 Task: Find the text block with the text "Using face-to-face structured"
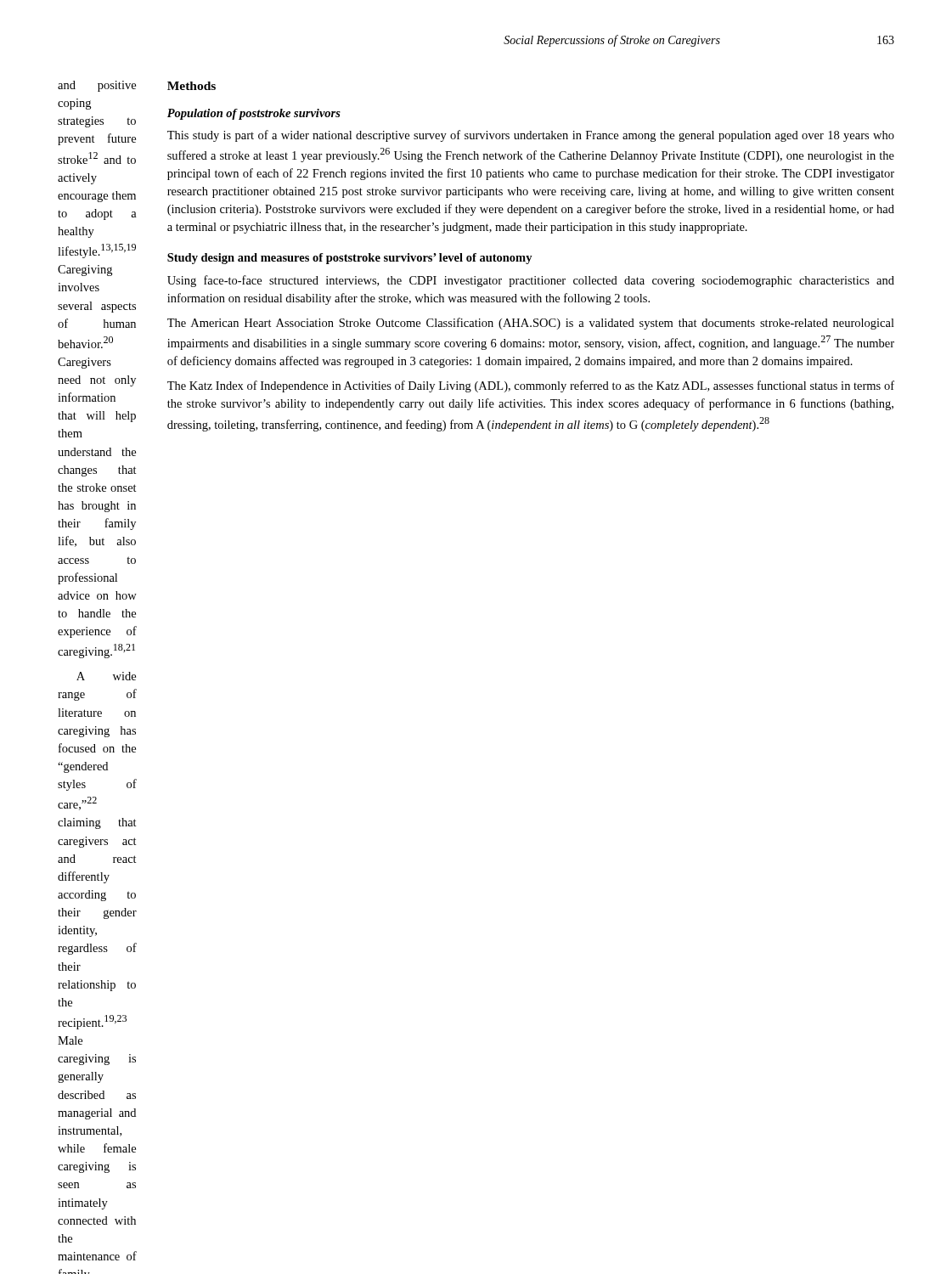[531, 289]
